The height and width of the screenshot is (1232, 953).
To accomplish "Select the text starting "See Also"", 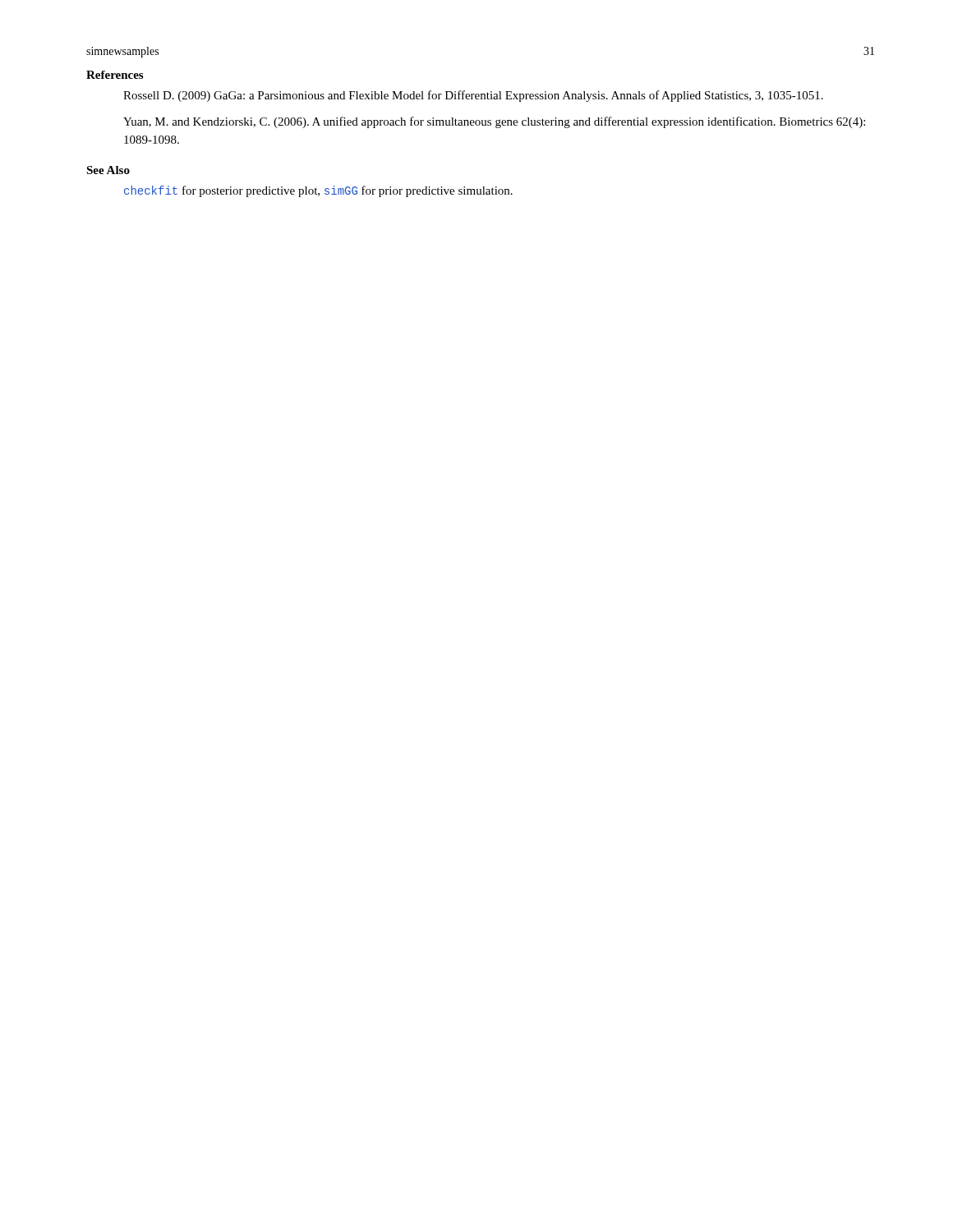I will point(108,170).
